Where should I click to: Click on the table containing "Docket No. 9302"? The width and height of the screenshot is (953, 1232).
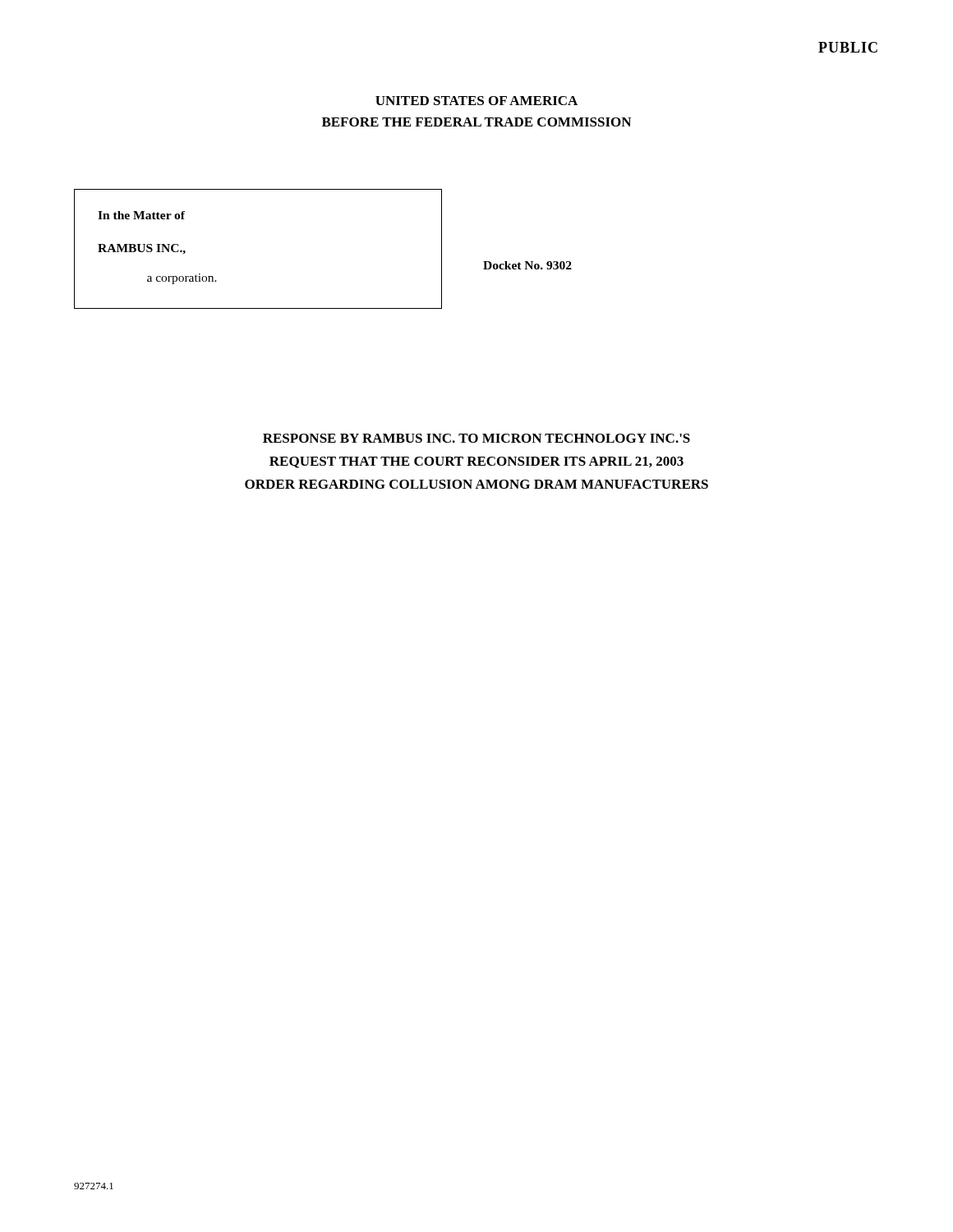323,249
